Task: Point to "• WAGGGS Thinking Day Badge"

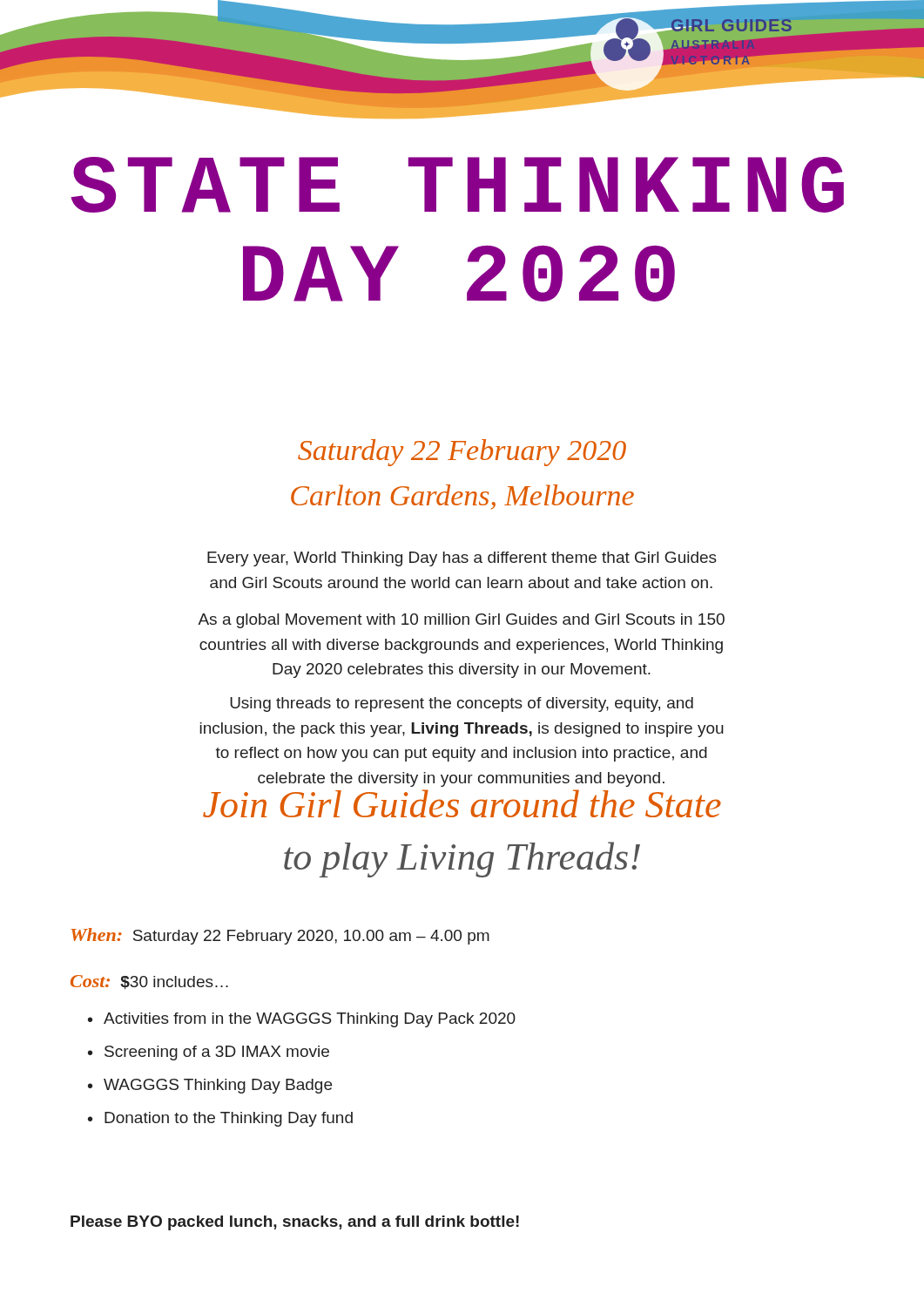Action: coord(210,1086)
